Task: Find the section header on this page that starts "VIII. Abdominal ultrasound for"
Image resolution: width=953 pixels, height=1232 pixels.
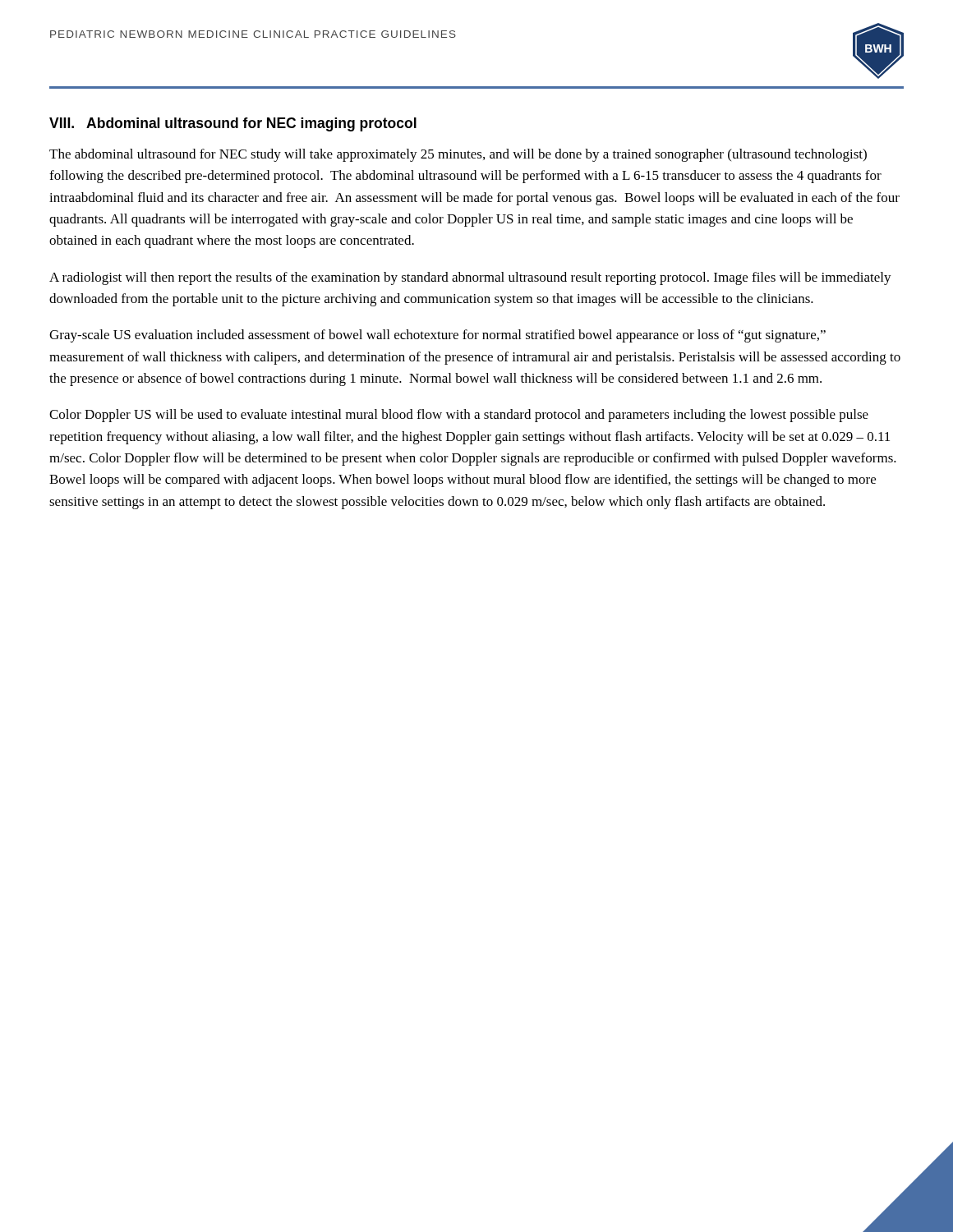Action: 233,123
